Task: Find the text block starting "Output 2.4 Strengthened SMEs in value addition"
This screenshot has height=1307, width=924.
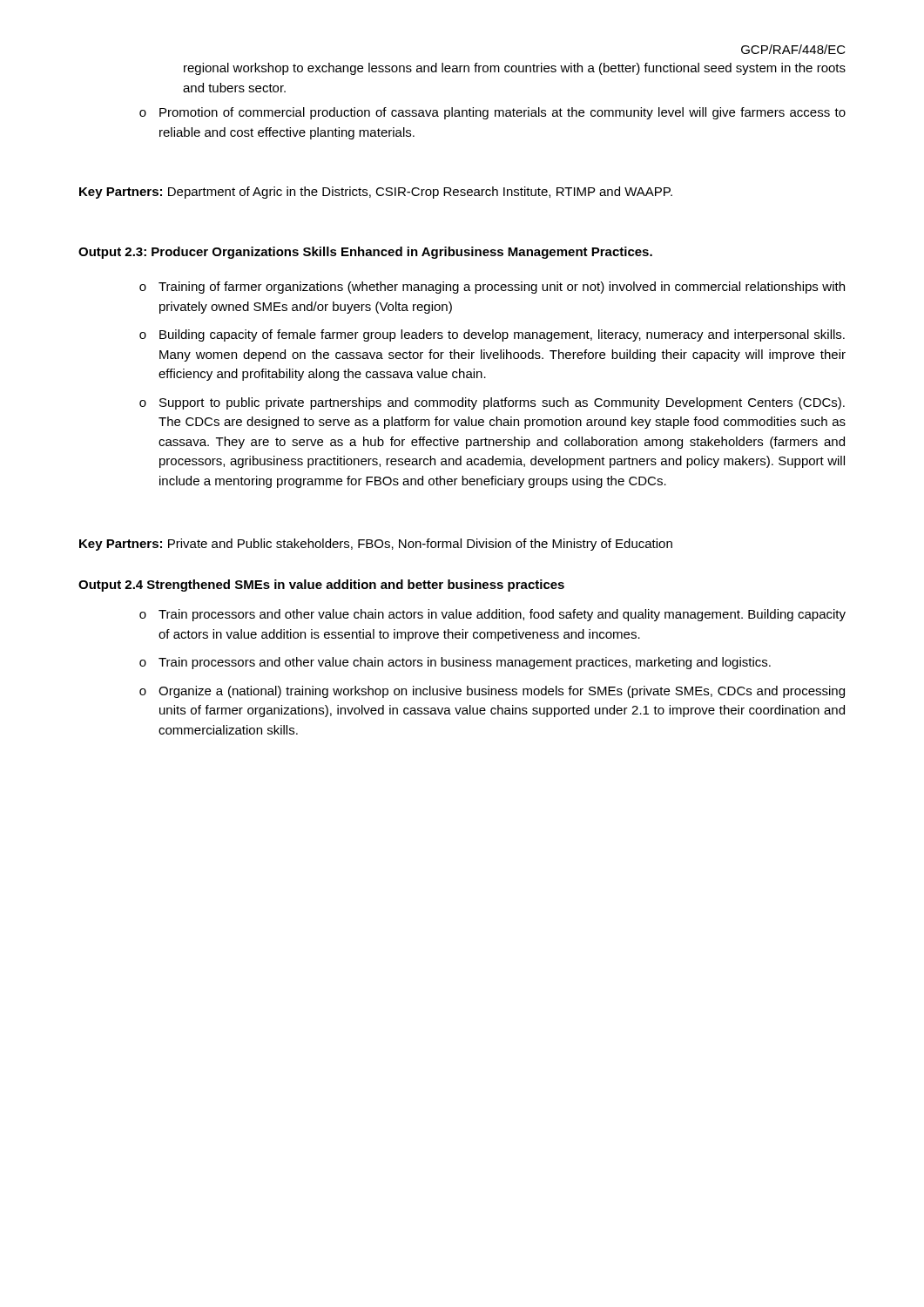Action: click(x=322, y=584)
